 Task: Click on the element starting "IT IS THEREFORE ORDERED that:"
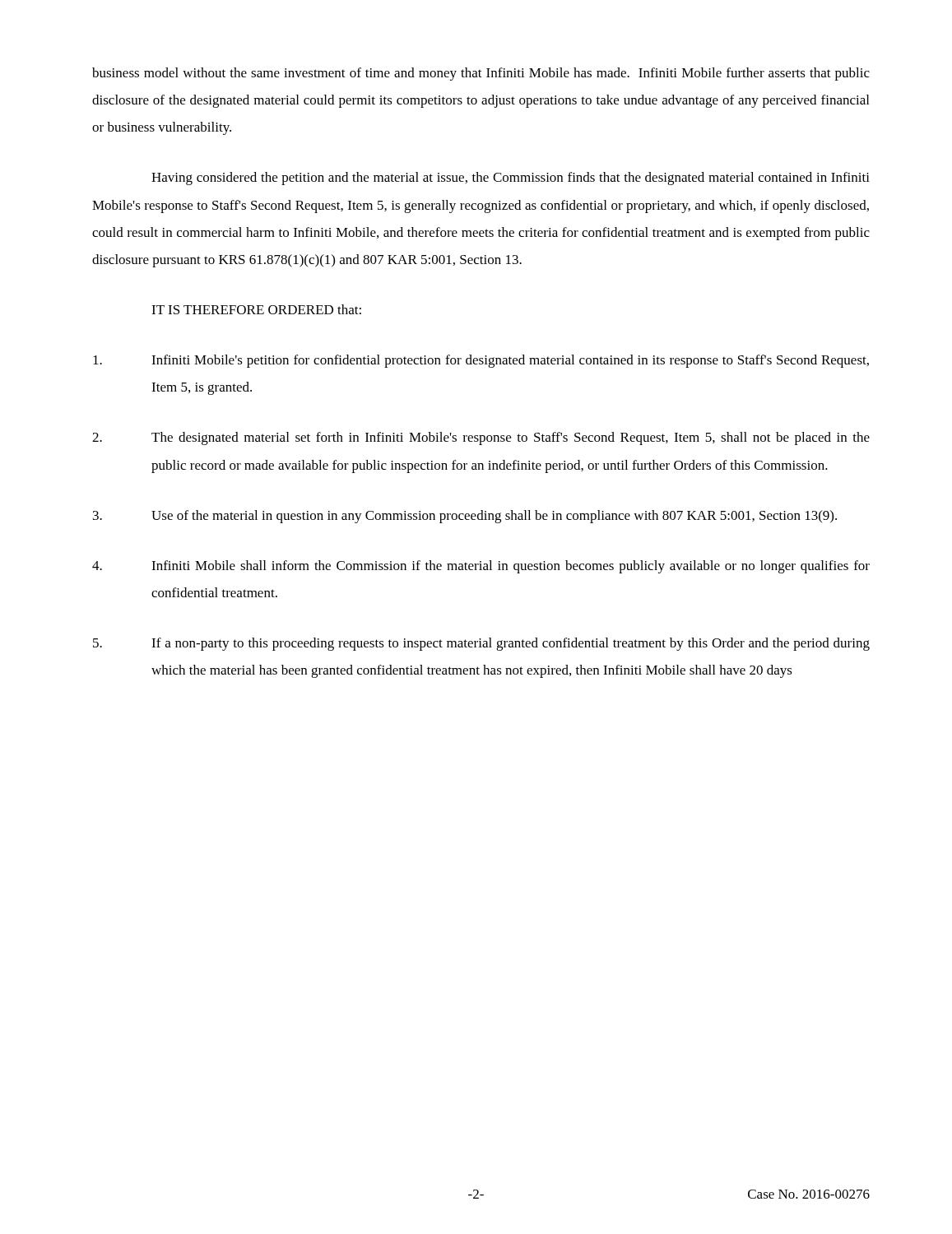(257, 310)
